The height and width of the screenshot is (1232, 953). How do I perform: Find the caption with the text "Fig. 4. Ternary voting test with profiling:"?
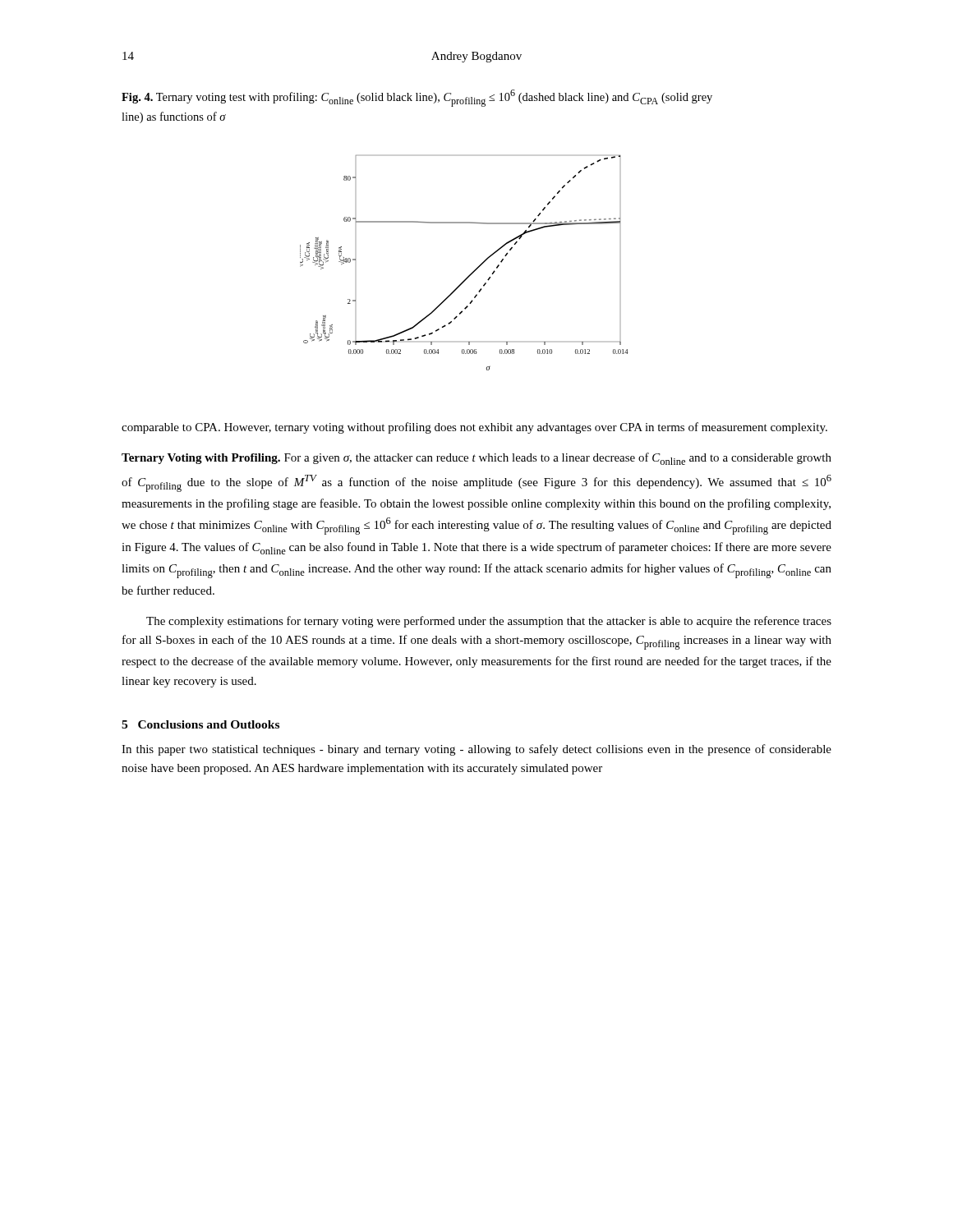[x=417, y=105]
